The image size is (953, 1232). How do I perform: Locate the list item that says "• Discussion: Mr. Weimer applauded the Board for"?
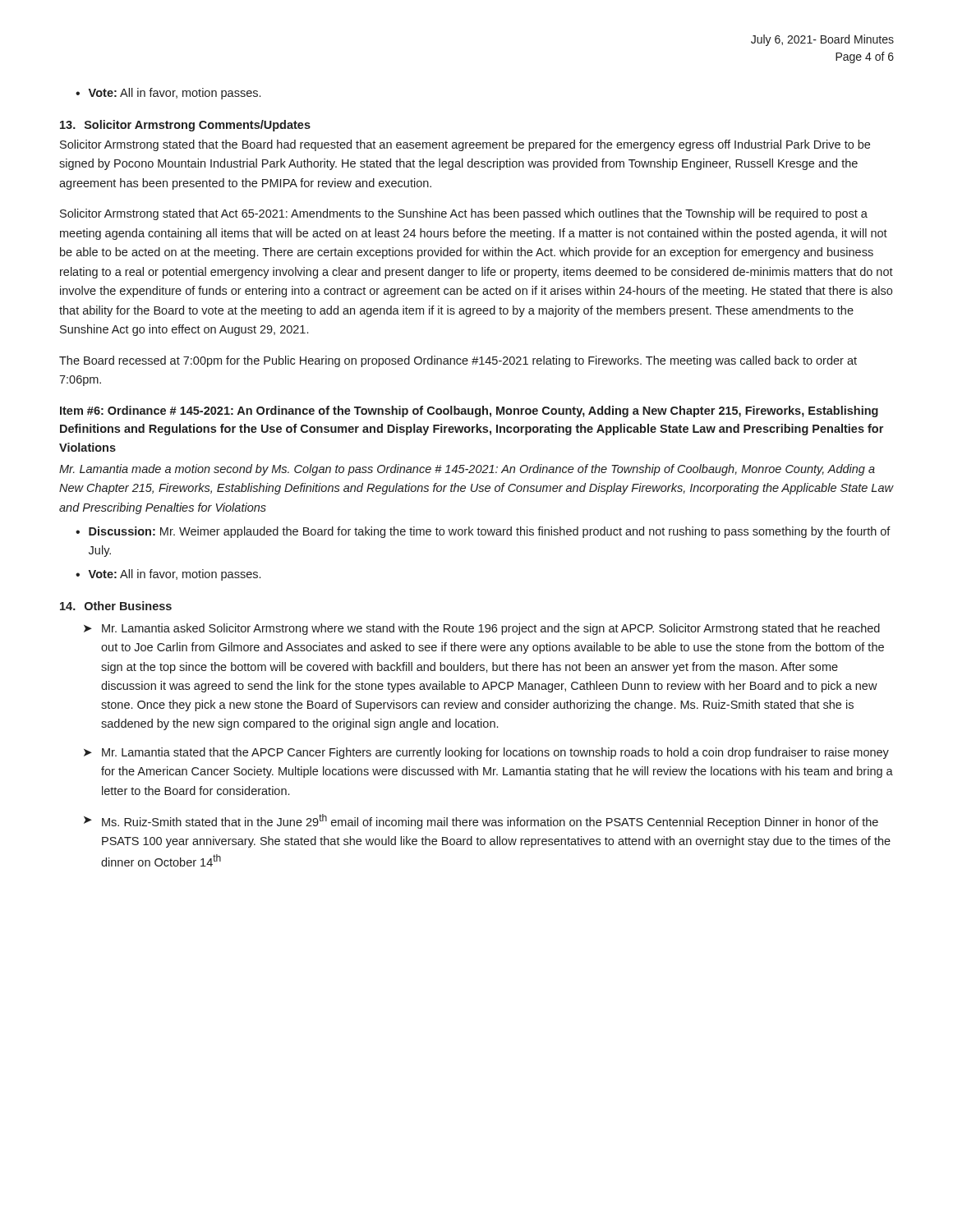pos(485,541)
